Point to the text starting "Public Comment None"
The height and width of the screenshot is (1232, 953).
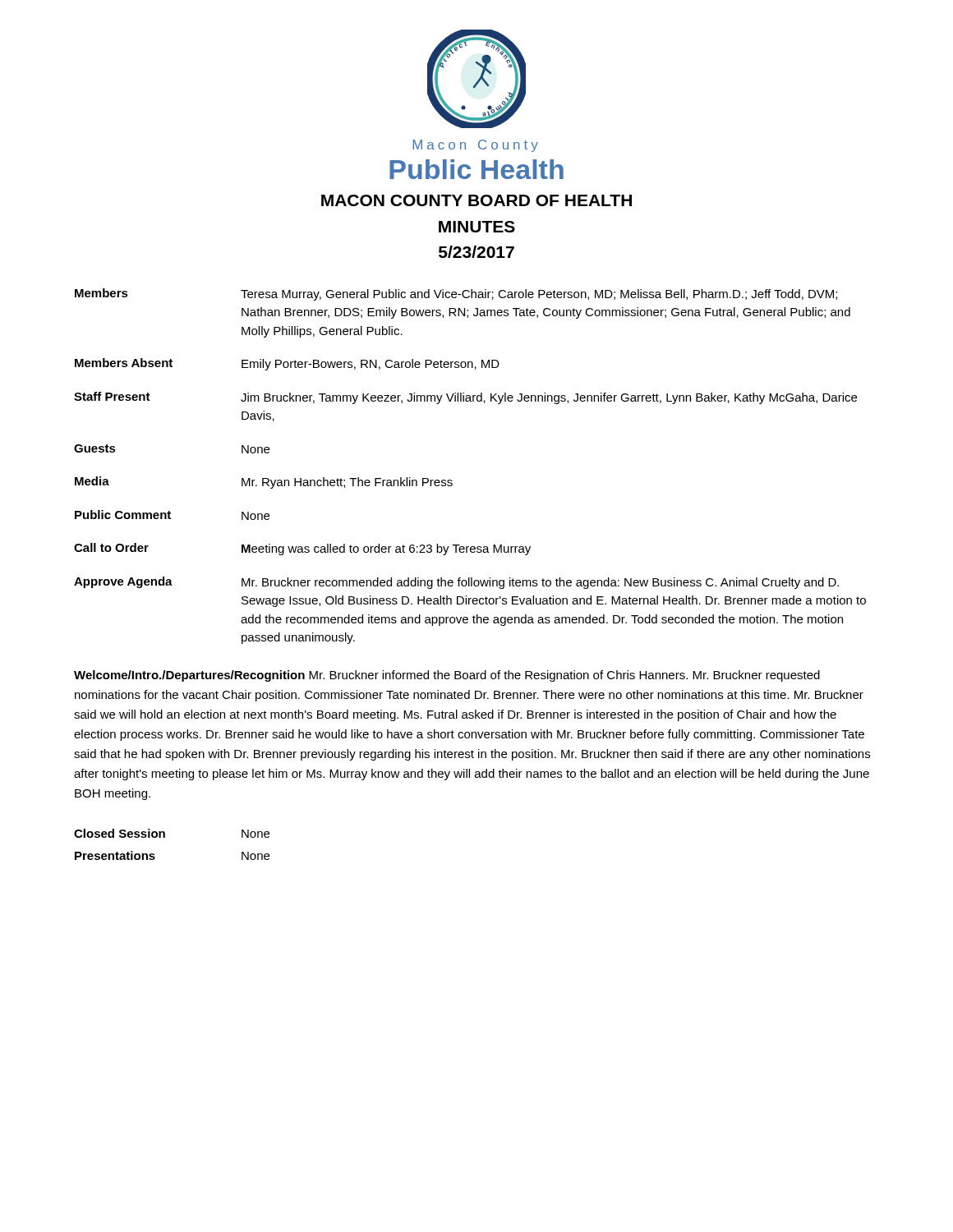click(172, 515)
